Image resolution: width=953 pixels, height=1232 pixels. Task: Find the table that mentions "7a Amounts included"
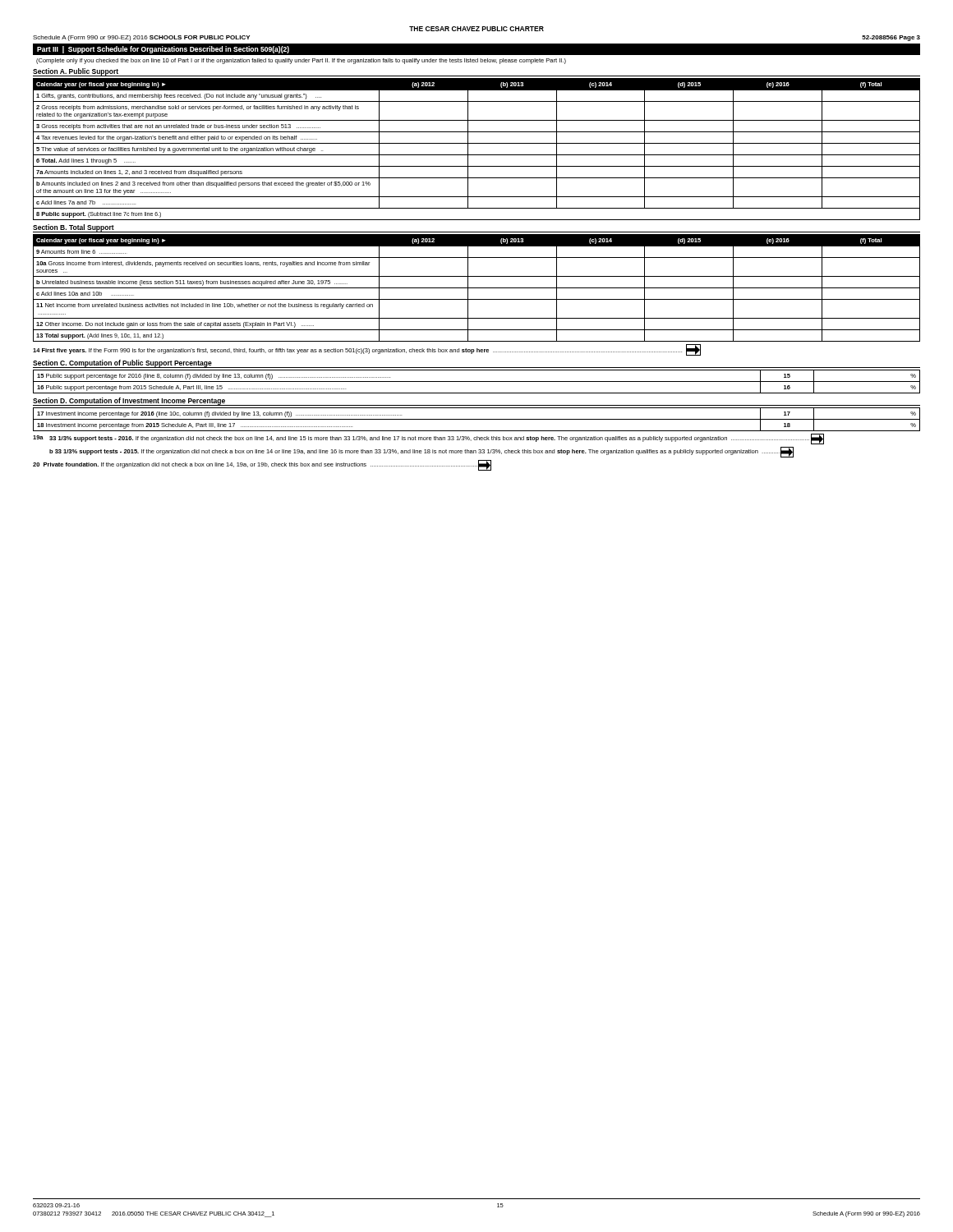tap(476, 149)
